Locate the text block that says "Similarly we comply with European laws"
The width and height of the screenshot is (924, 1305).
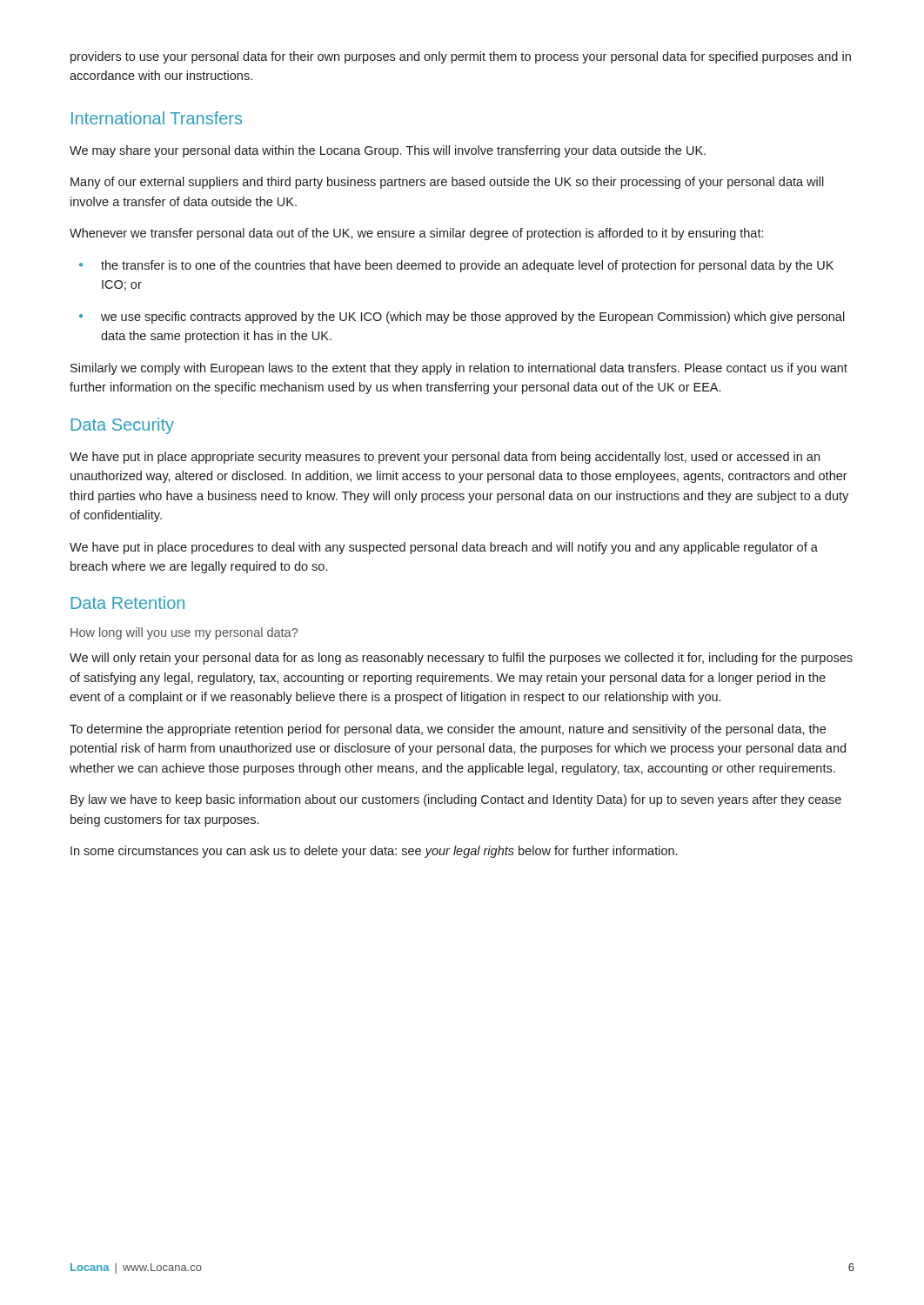tap(462, 378)
